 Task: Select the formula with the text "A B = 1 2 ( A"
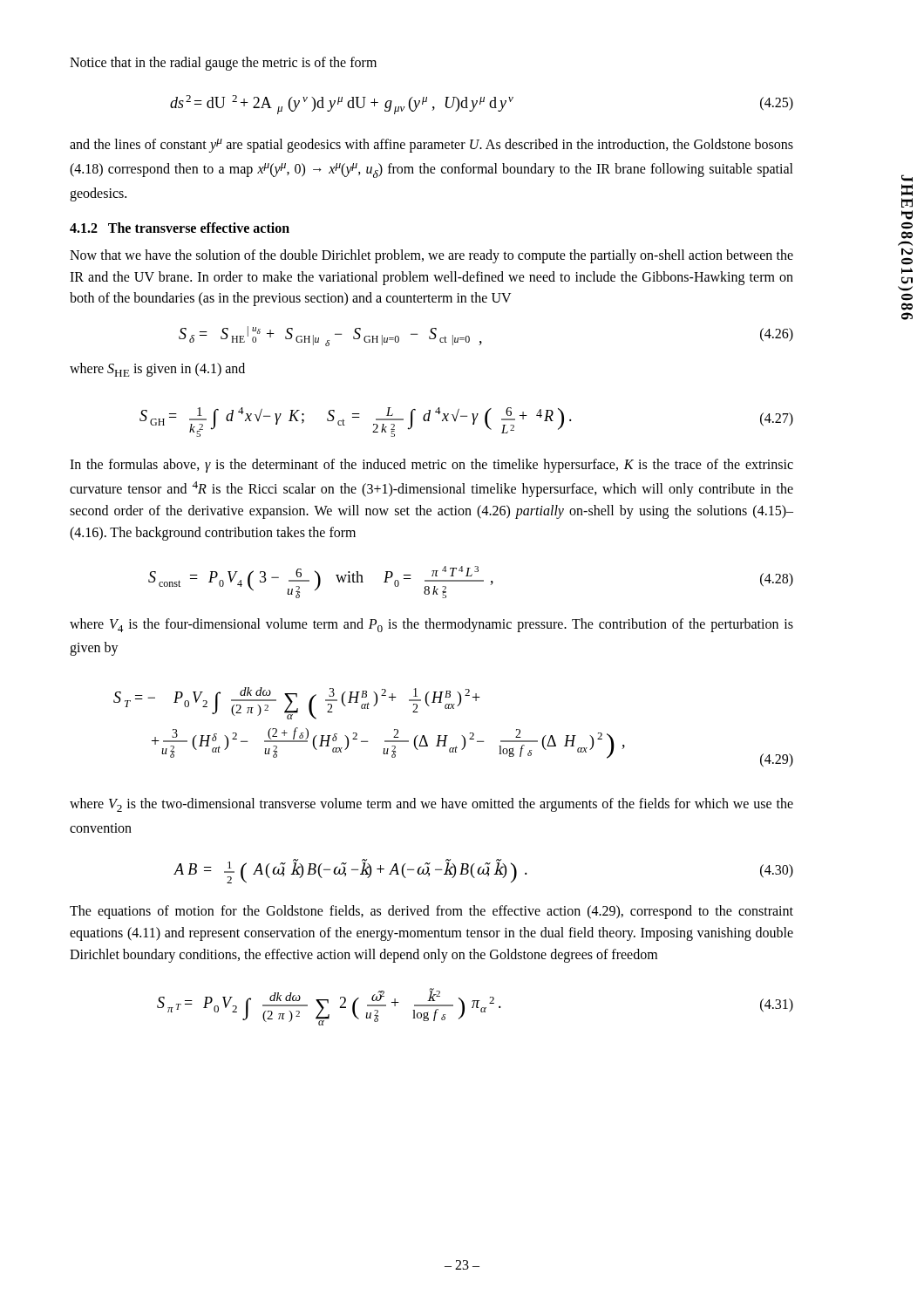[482, 870]
